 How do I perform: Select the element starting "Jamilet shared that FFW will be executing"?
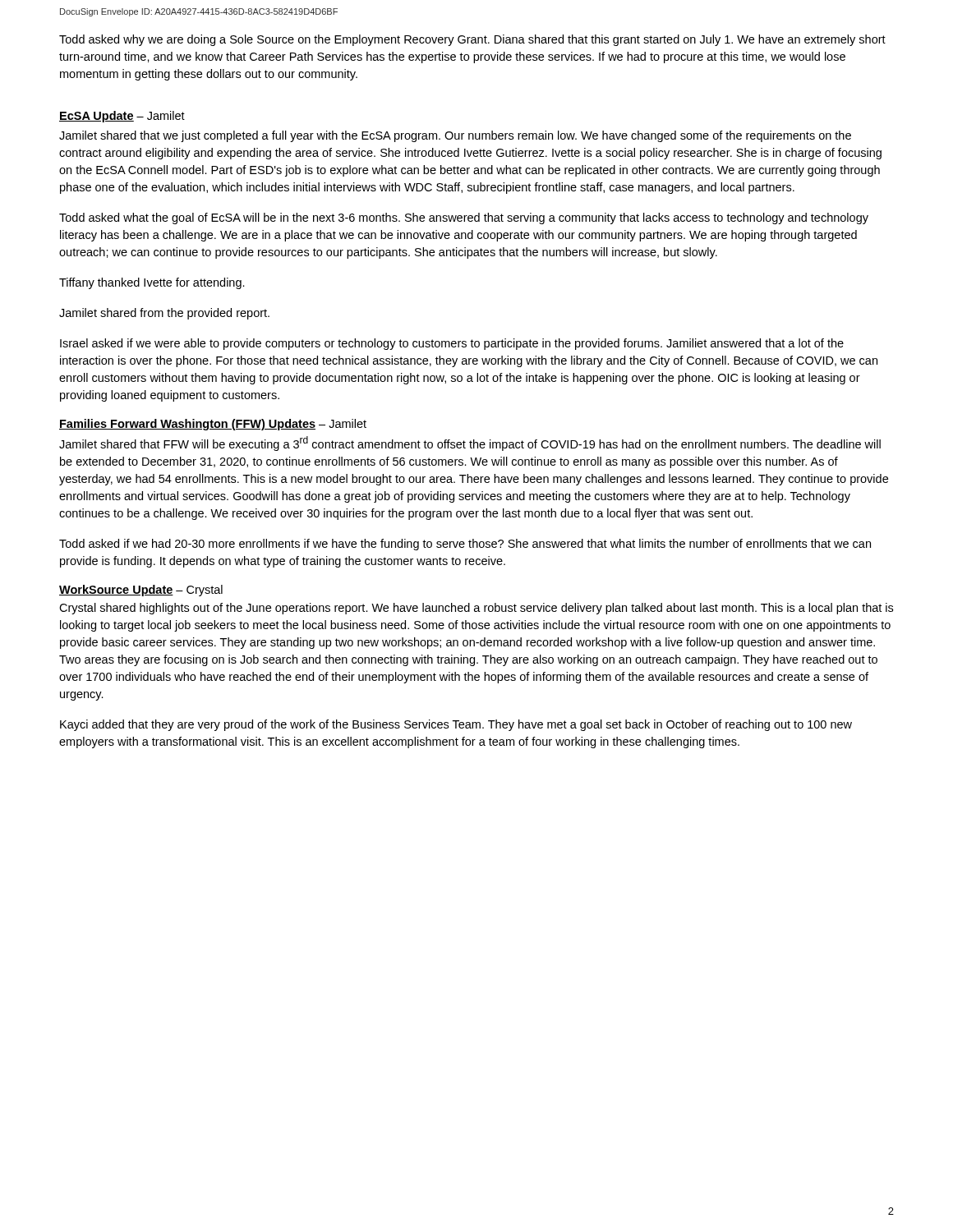(x=476, y=478)
